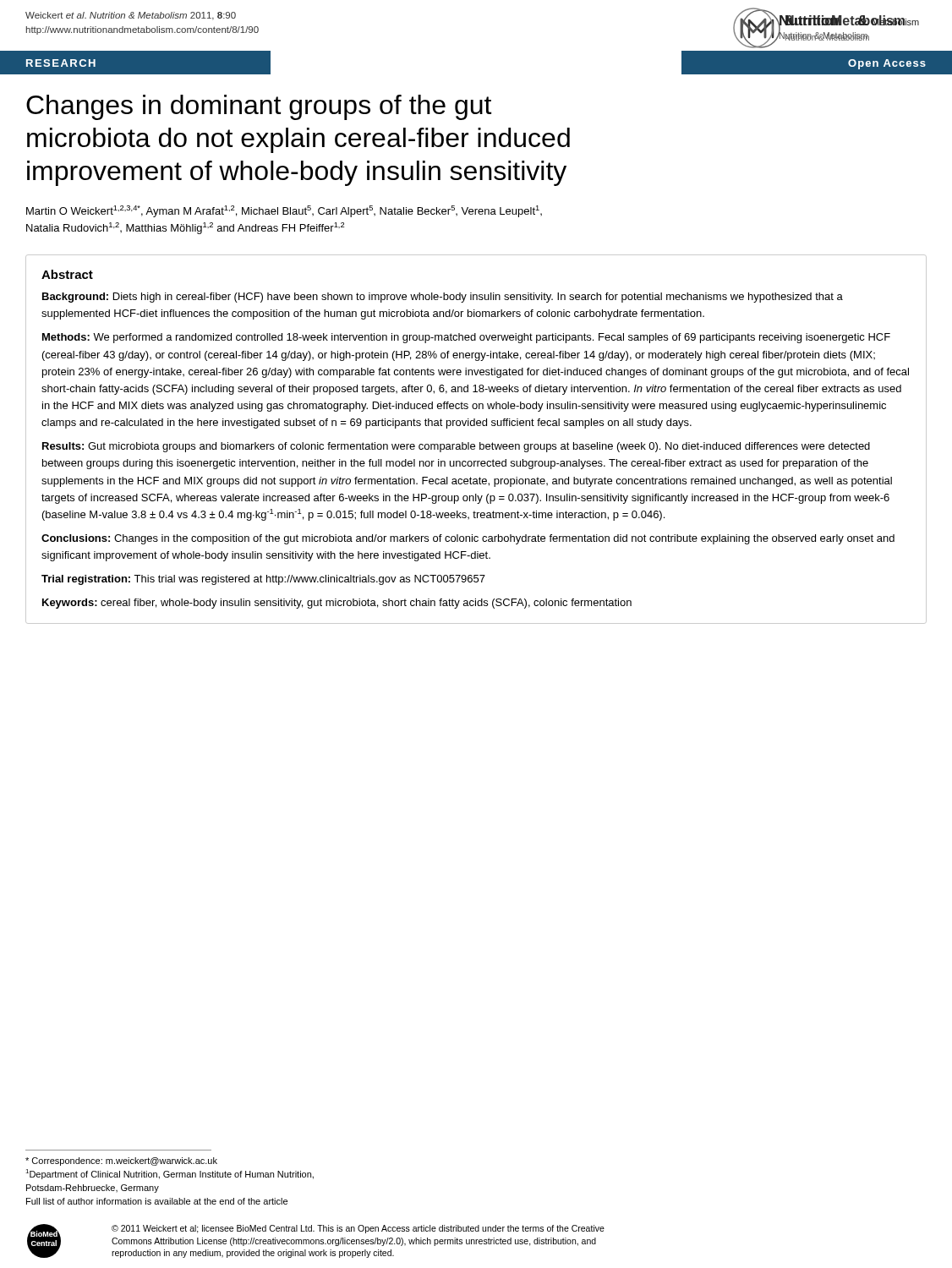Find the text block that reads "Methods: We performed a randomized controlled 18-week intervention"

[x=476, y=380]
